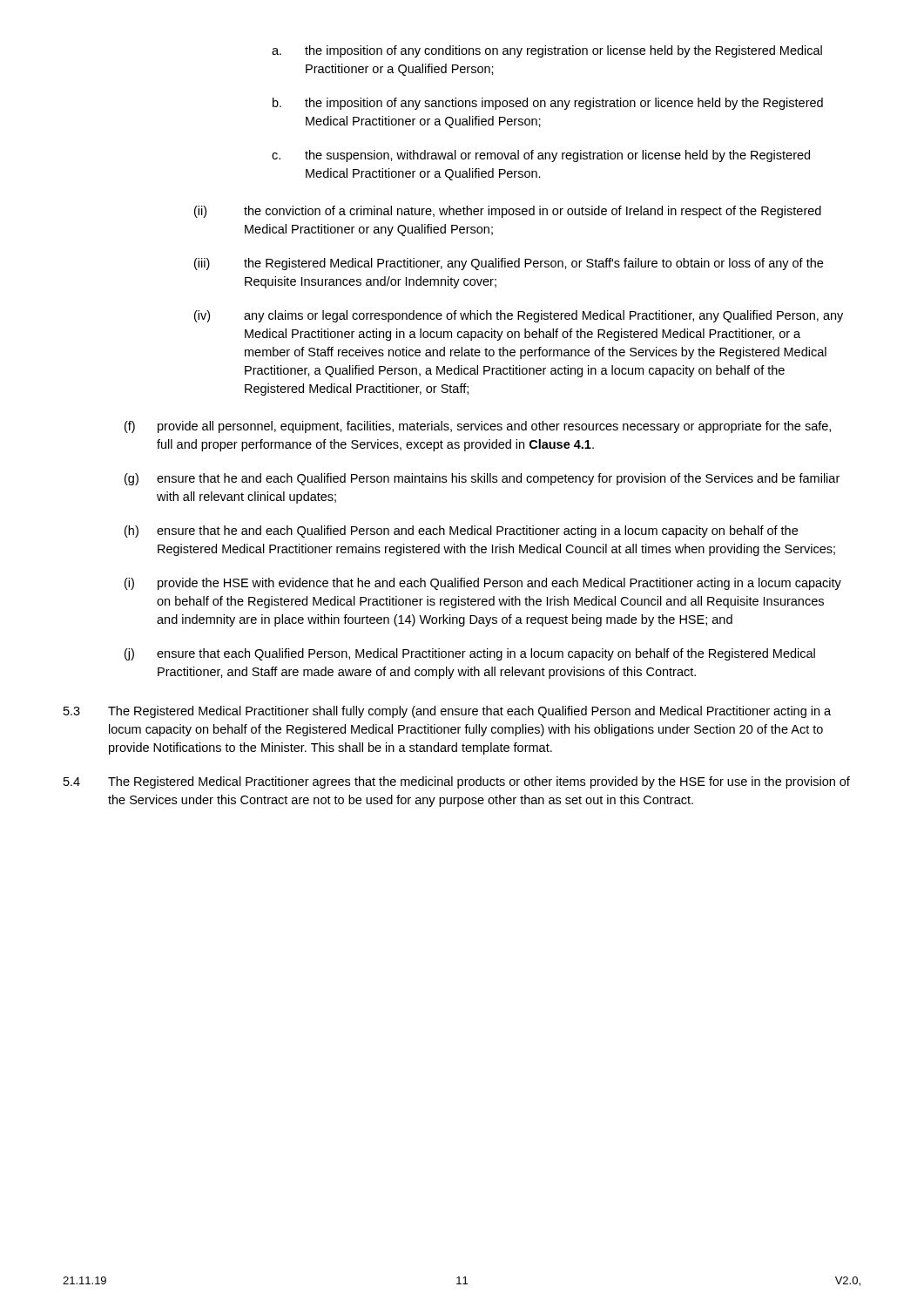Locate the block of text that opens with "(f) provide all personnel, equipment, facilities, materials, services"
Viewport: 924px width, 1307px height.
(x=484, y=436)
